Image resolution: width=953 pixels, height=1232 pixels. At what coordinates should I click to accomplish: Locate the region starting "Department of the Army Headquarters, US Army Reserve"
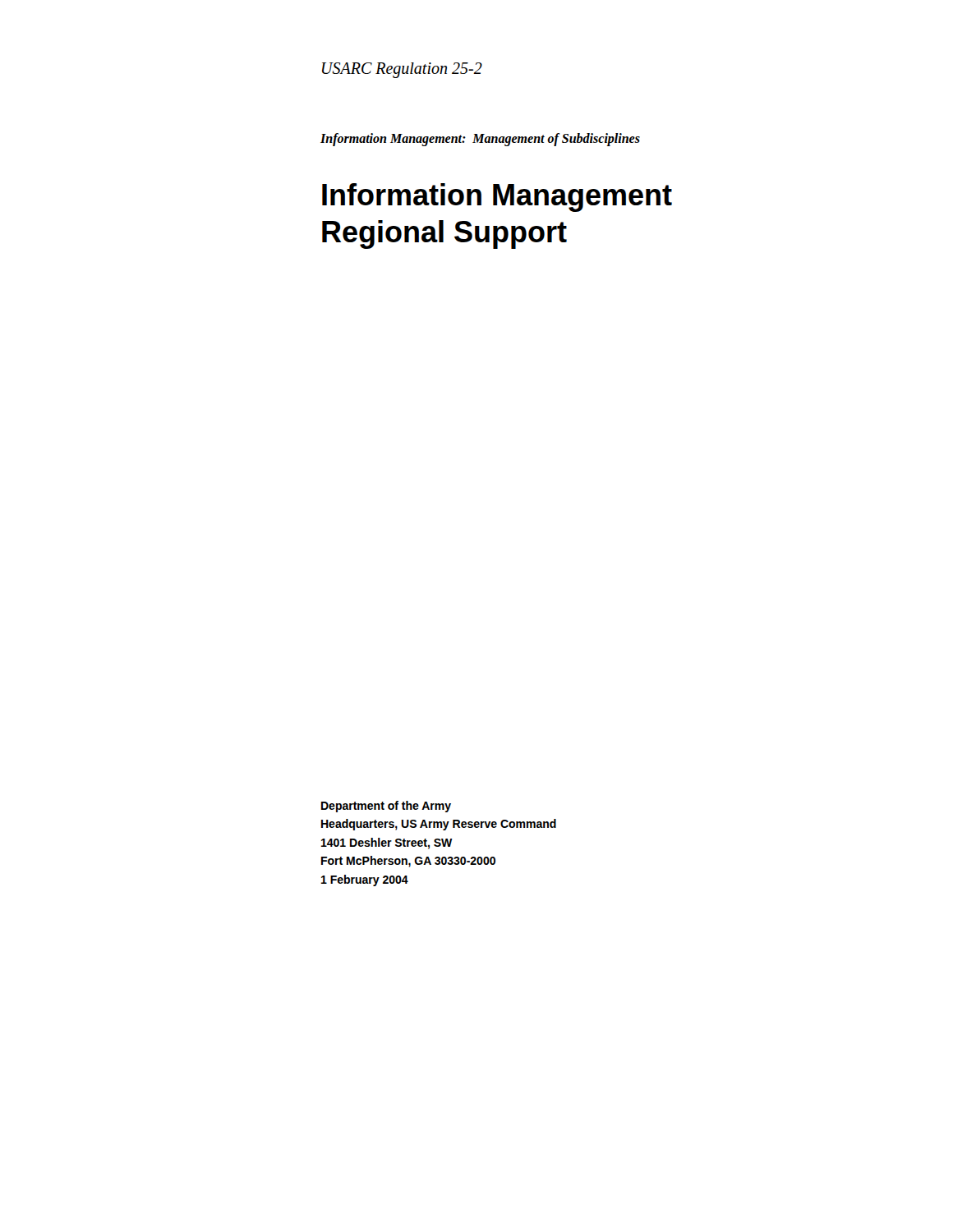[x=438, y=843]
